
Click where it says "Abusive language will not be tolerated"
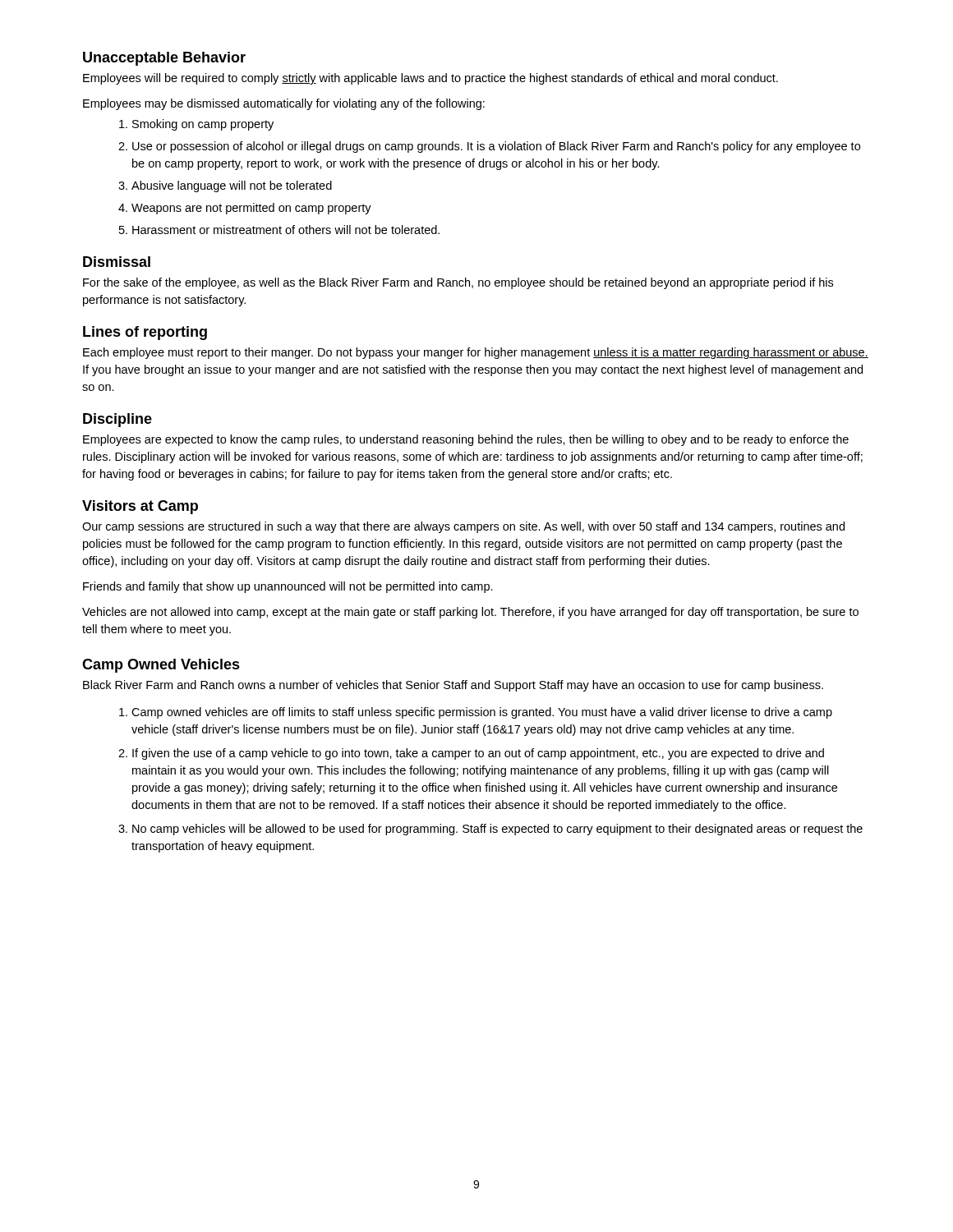click(232, 186)
